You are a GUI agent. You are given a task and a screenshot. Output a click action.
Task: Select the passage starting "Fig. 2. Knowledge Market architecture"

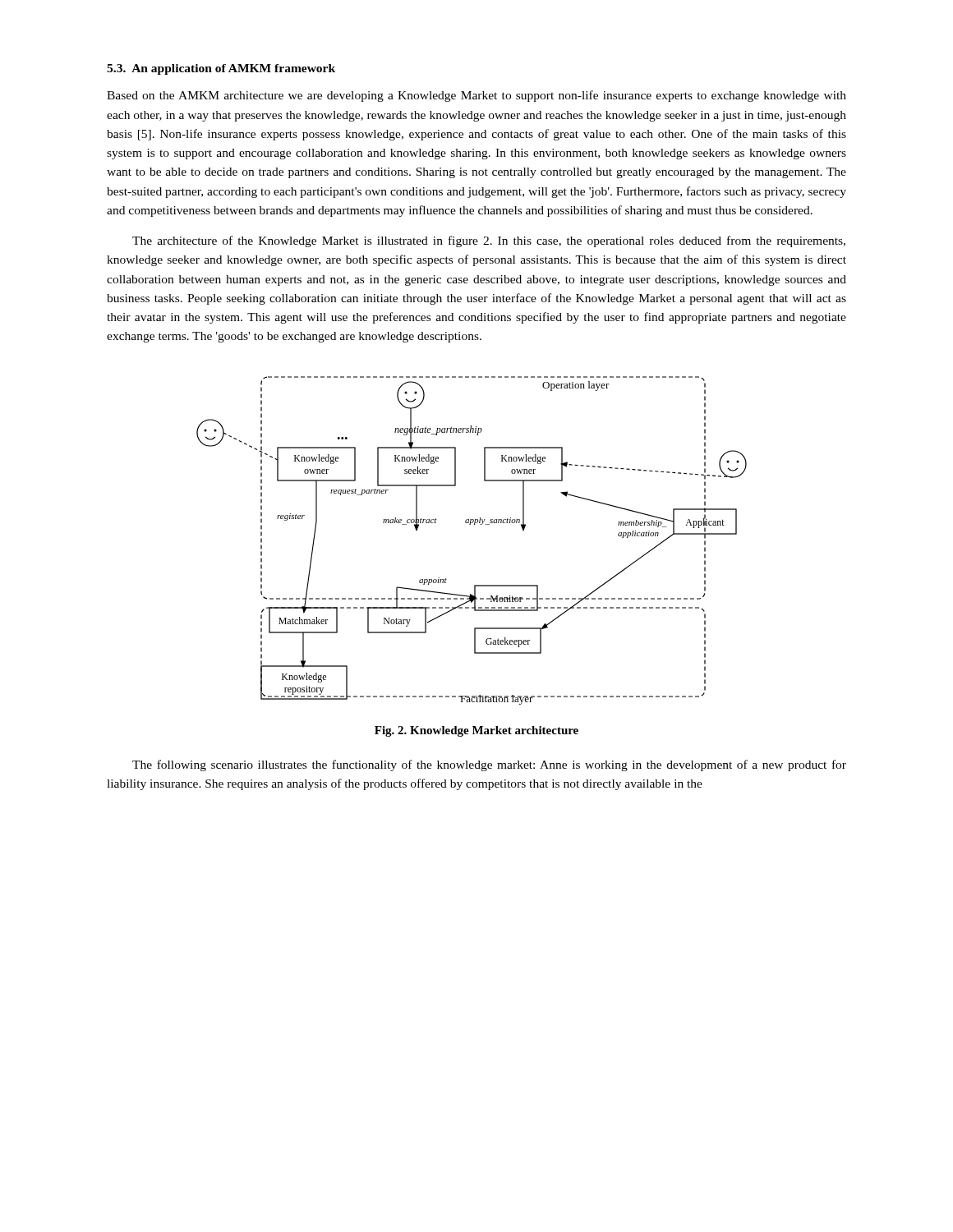click(476, 730)
